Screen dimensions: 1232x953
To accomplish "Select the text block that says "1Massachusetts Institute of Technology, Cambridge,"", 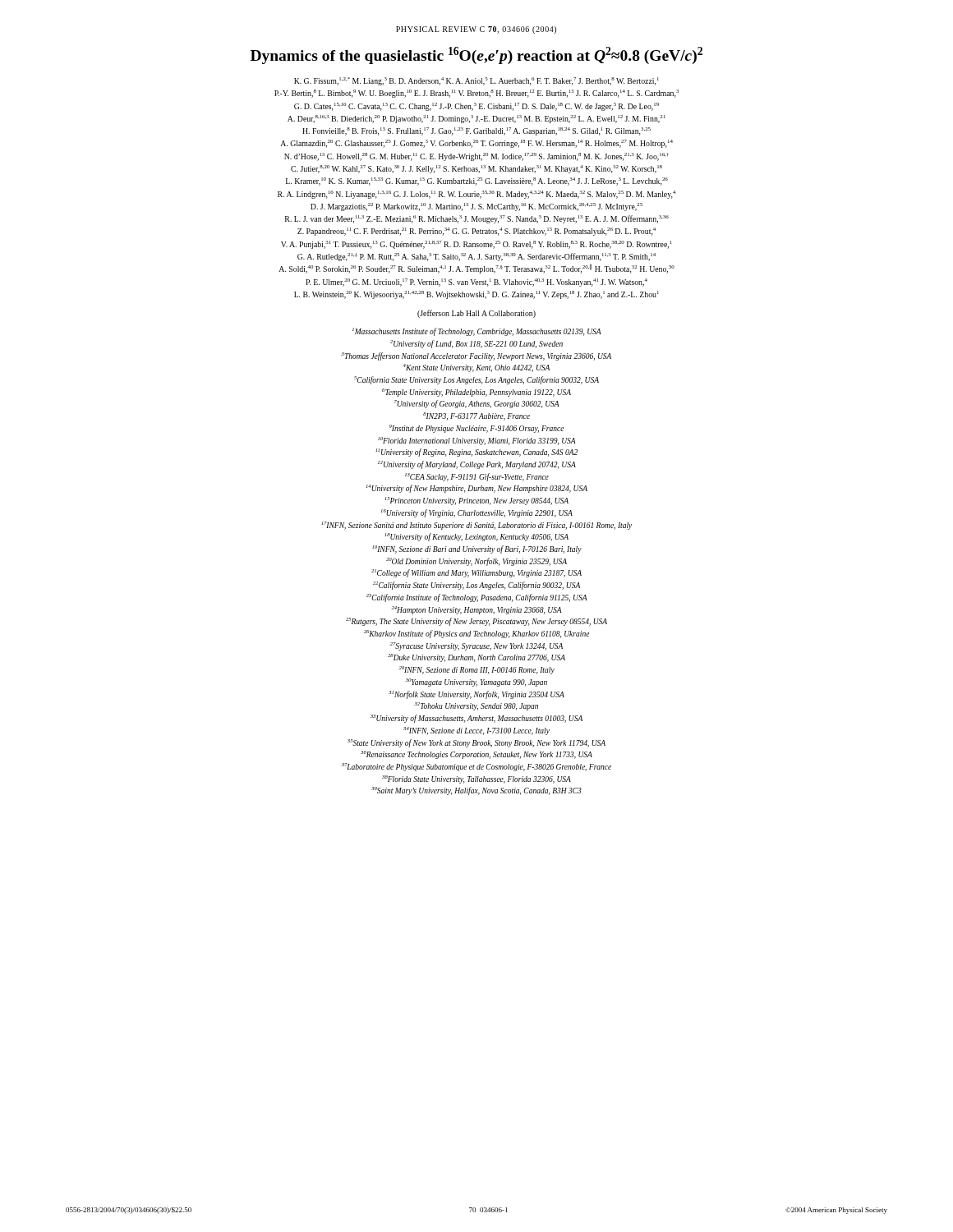I will click(x=476, y=562).
